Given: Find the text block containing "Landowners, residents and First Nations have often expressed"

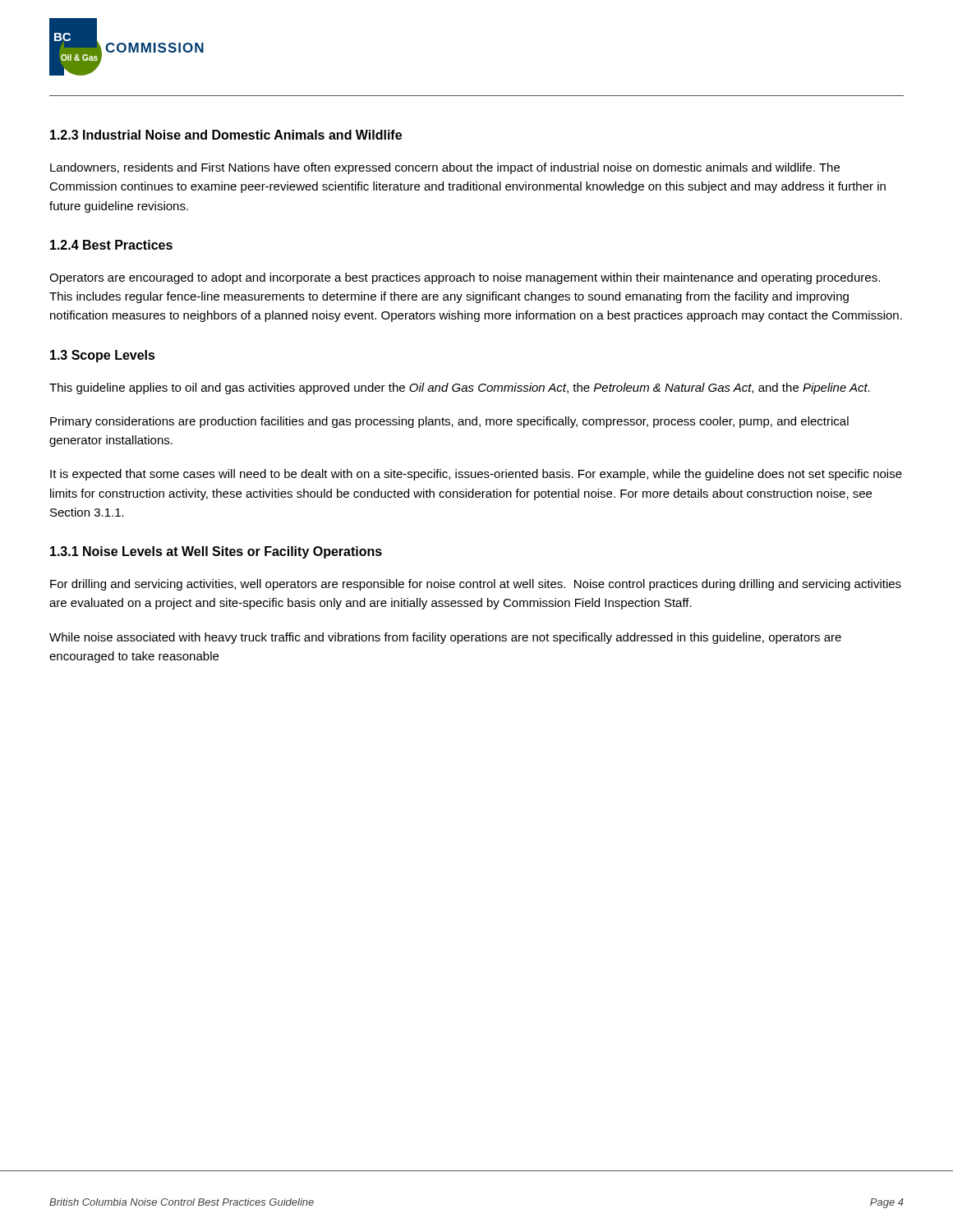Looking at the screenshot, I should pyautogui.click(x=468, y=186).
